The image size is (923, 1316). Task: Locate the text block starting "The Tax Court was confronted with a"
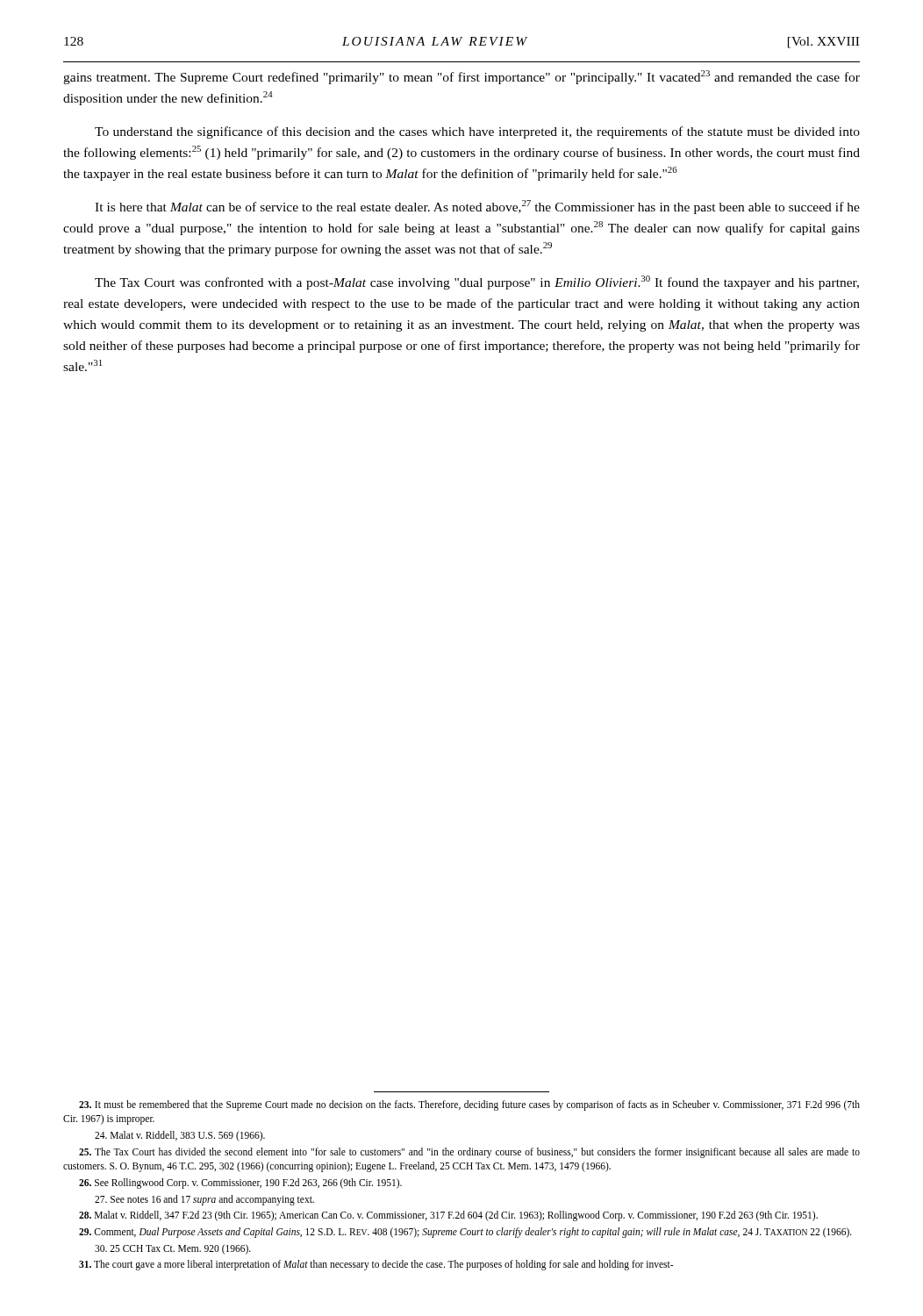(x=462, y=325)
